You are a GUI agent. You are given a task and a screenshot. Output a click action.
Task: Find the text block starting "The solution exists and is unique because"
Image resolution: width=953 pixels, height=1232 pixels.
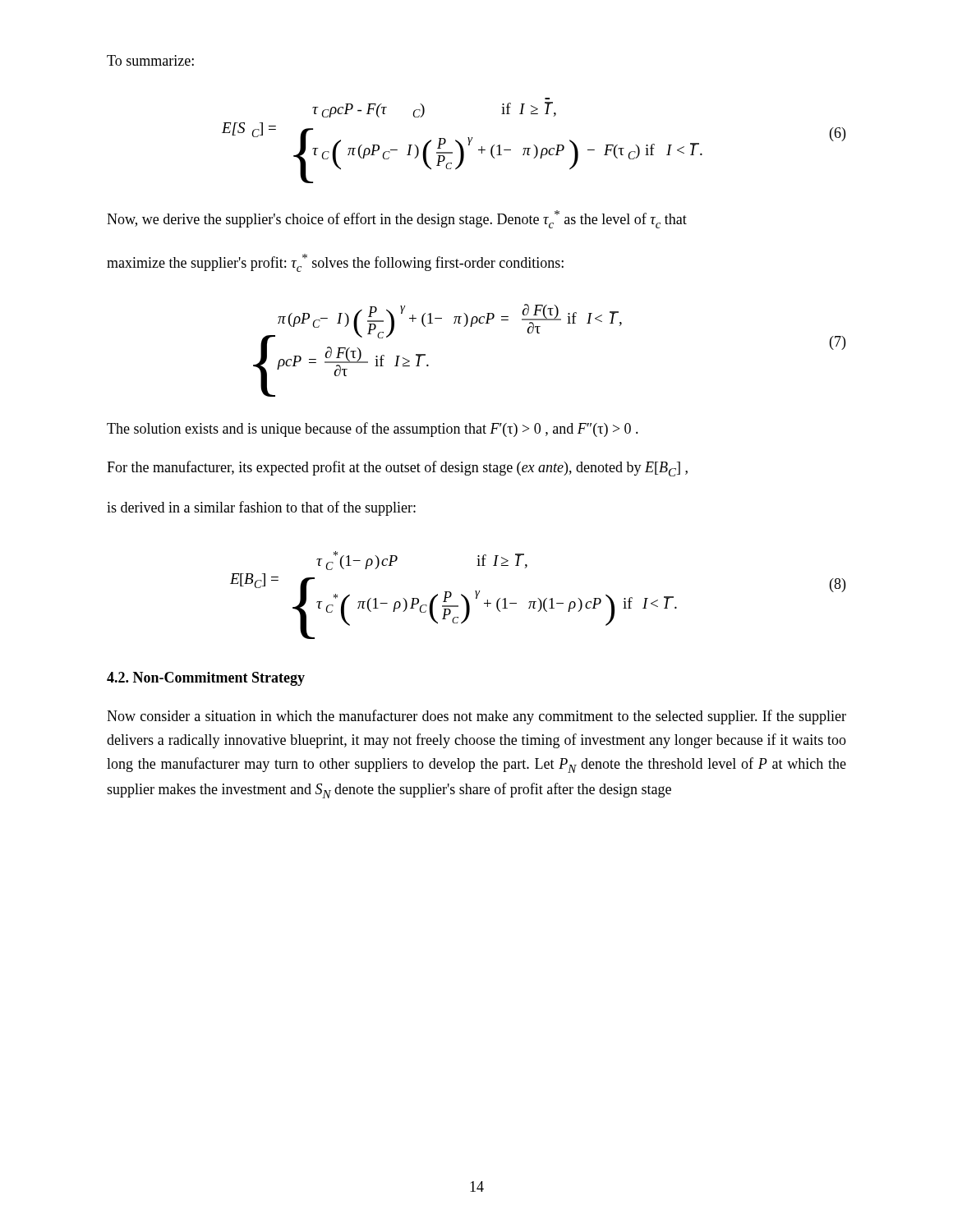click(373, 429)
